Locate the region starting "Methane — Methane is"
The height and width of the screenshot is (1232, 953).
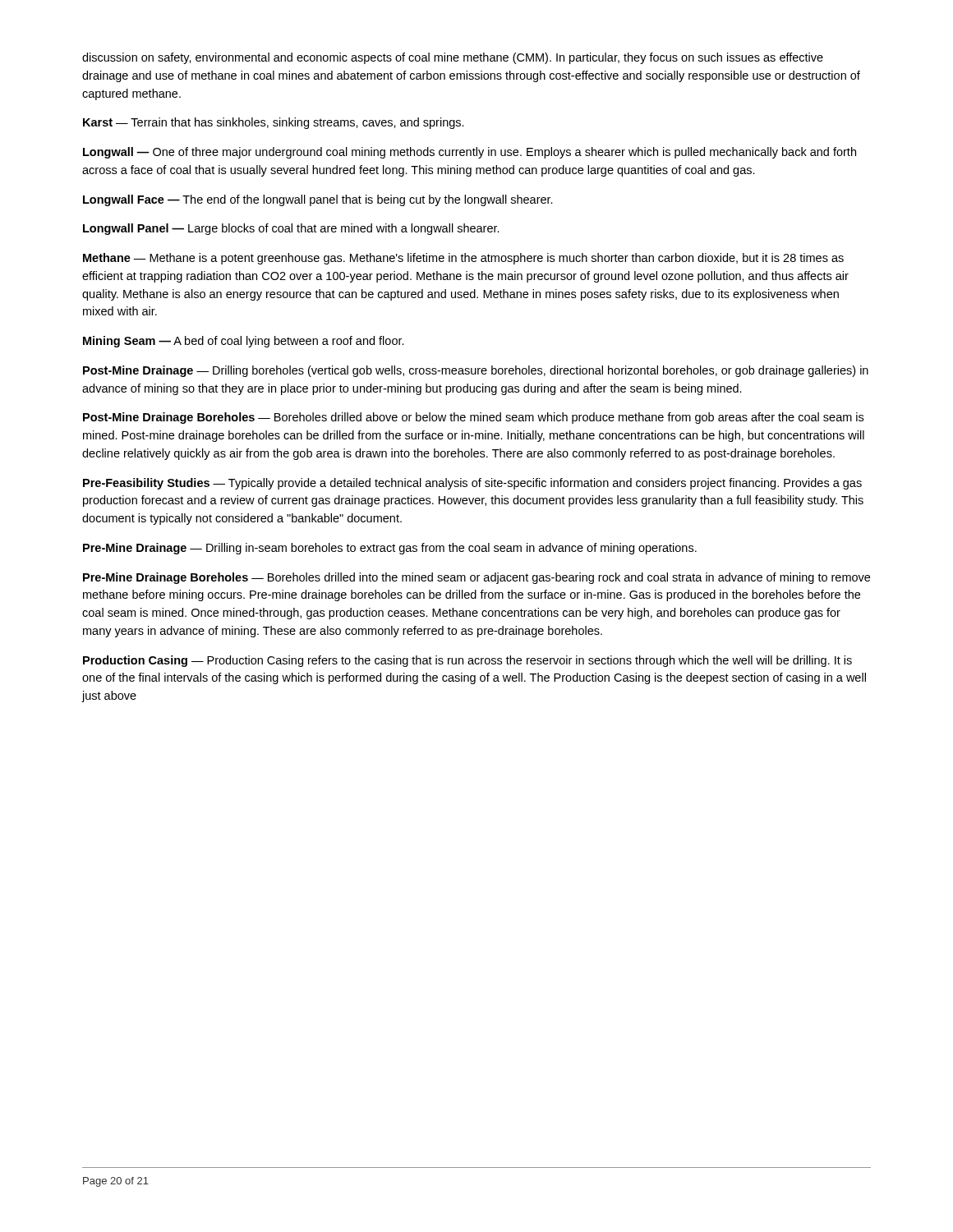[x=476, y=285]
